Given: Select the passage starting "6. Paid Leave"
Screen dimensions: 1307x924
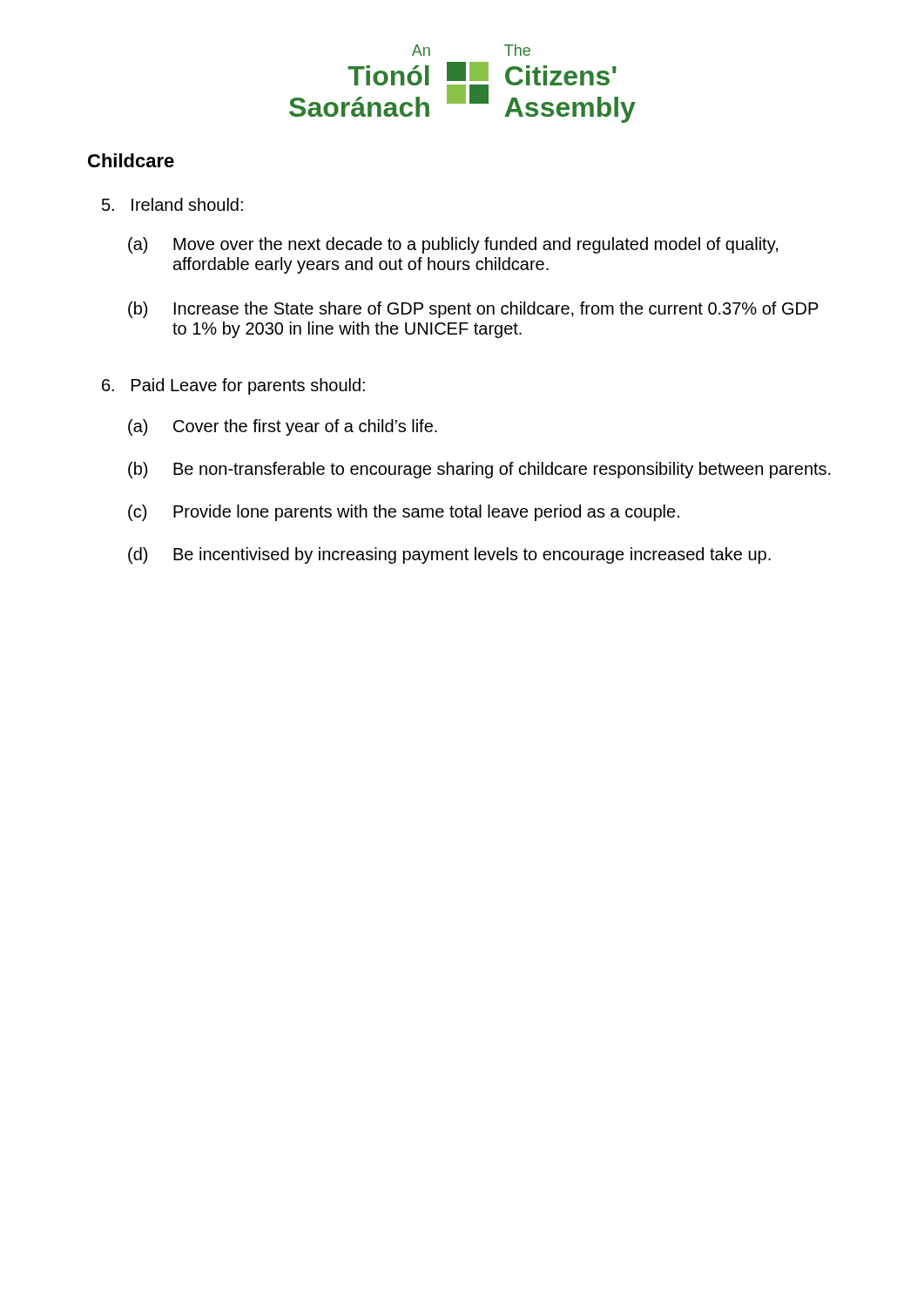Looking at the screenshot, I should (x=234, y=385).
